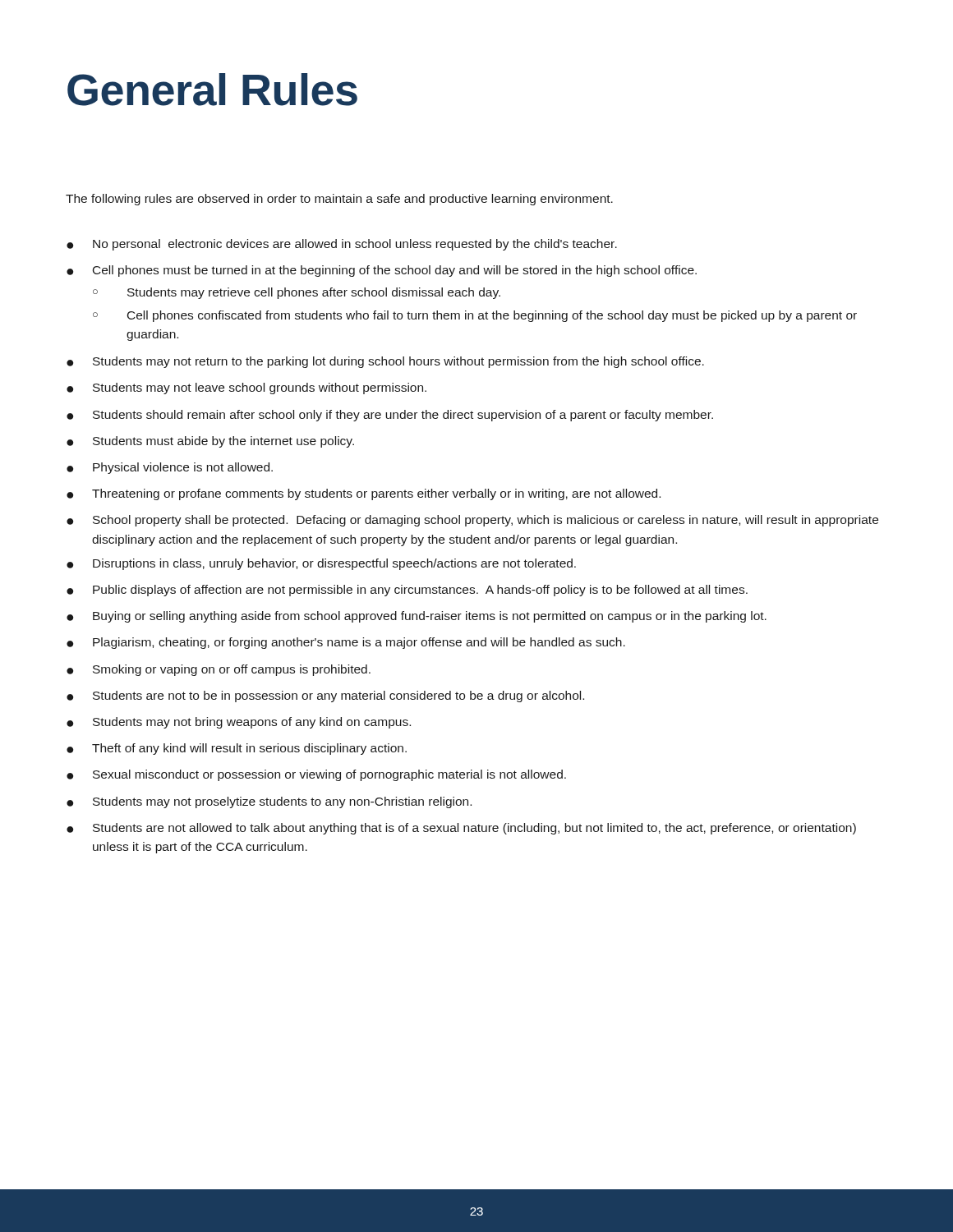Find the block starting "● Threatening or profane comments by students or"
The height and width of the screenshot is (1232, 953).
click(476, 495)
